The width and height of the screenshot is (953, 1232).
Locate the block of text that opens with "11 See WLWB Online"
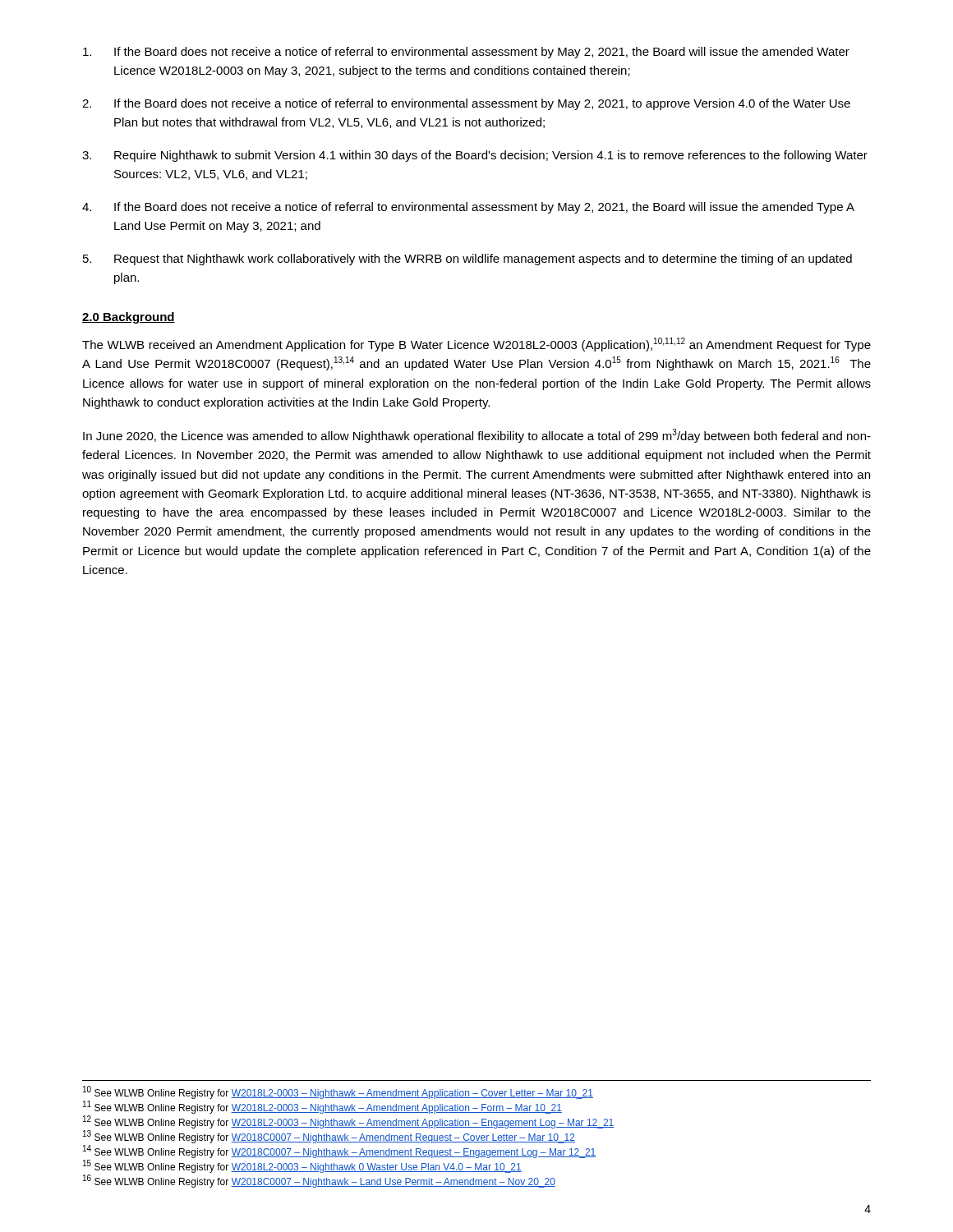322,1107
